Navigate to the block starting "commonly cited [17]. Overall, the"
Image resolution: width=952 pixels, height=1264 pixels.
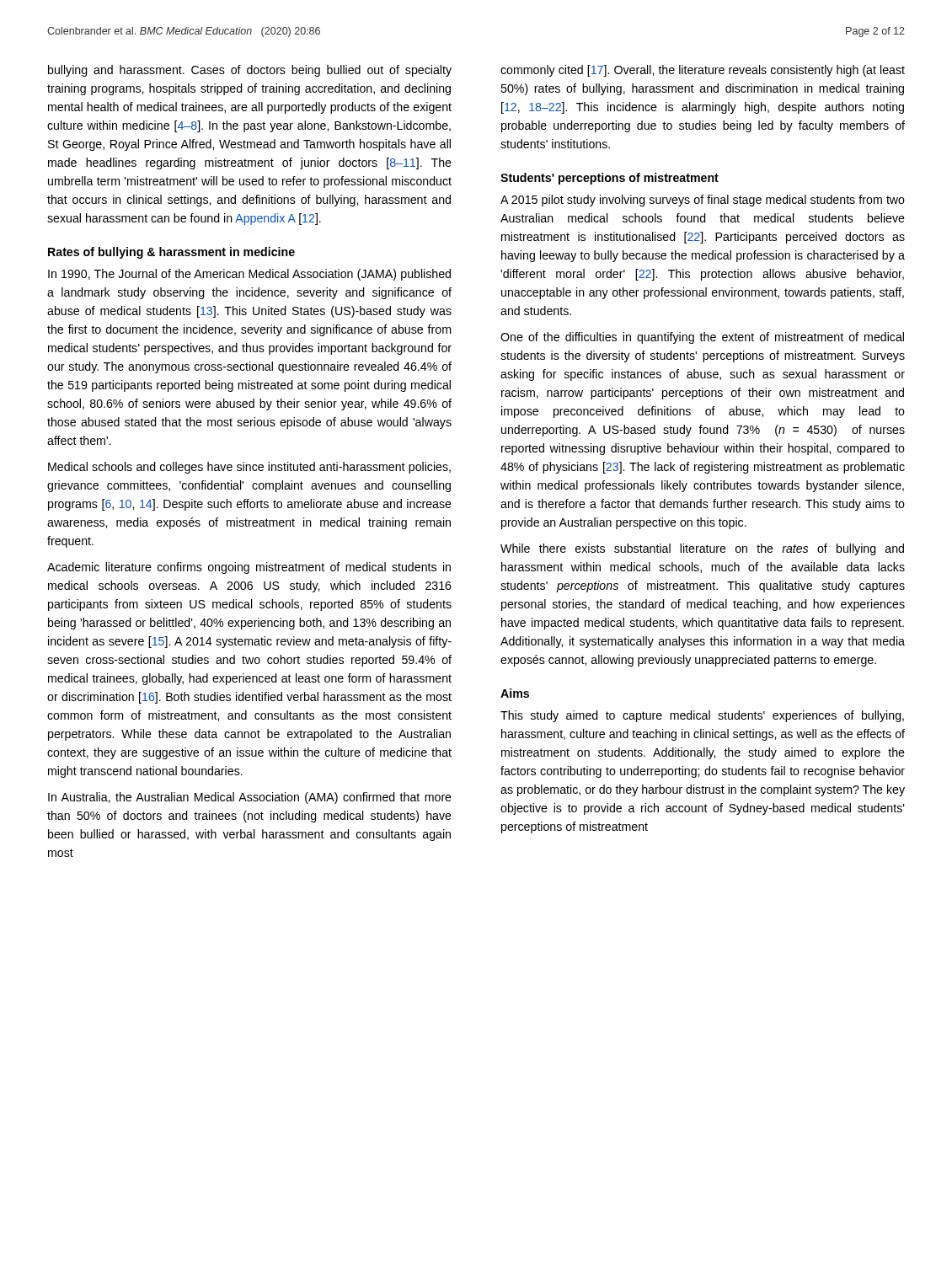[703, 107]
